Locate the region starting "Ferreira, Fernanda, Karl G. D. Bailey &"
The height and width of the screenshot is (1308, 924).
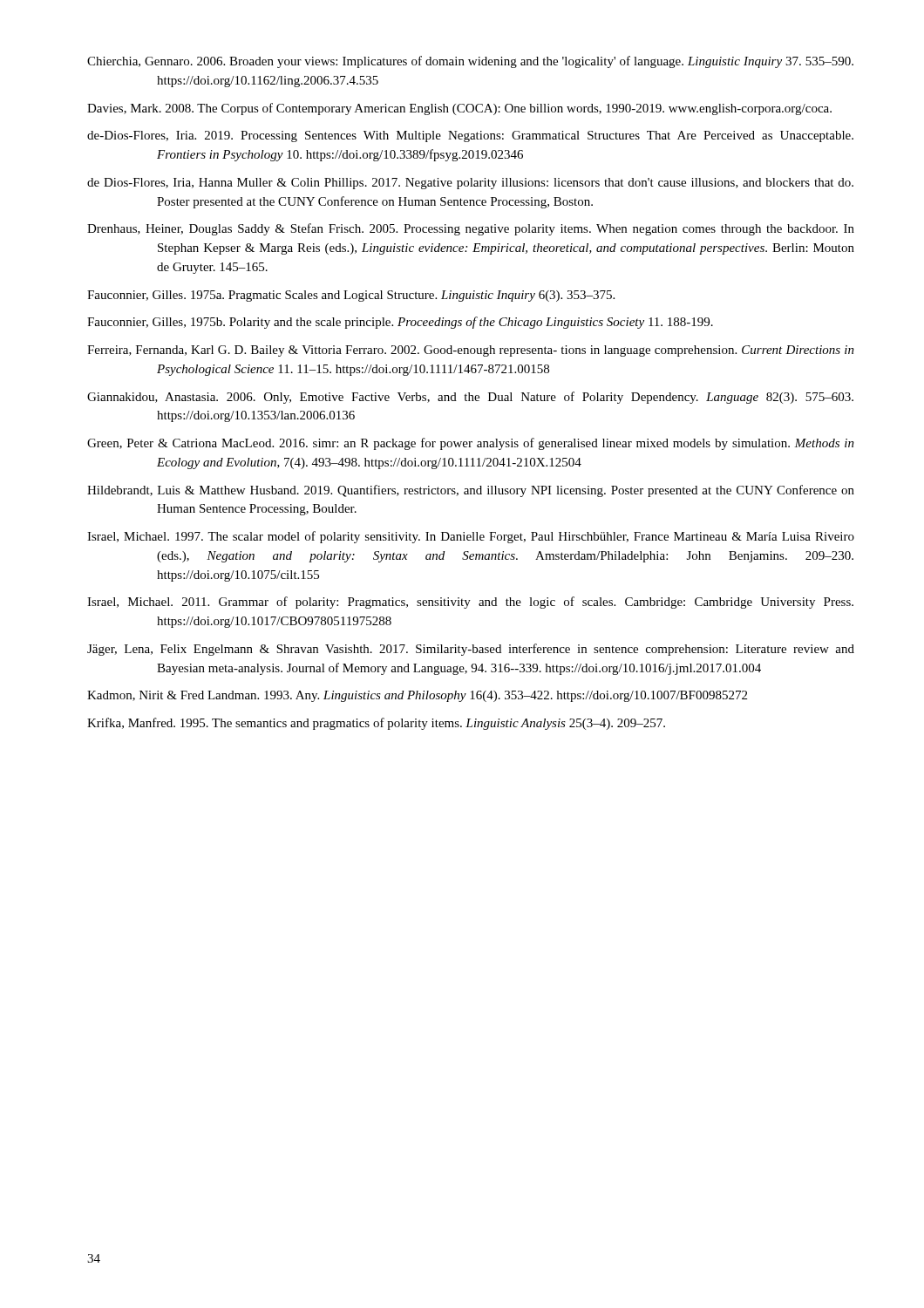pyautogui.click(x=471, y=359)
